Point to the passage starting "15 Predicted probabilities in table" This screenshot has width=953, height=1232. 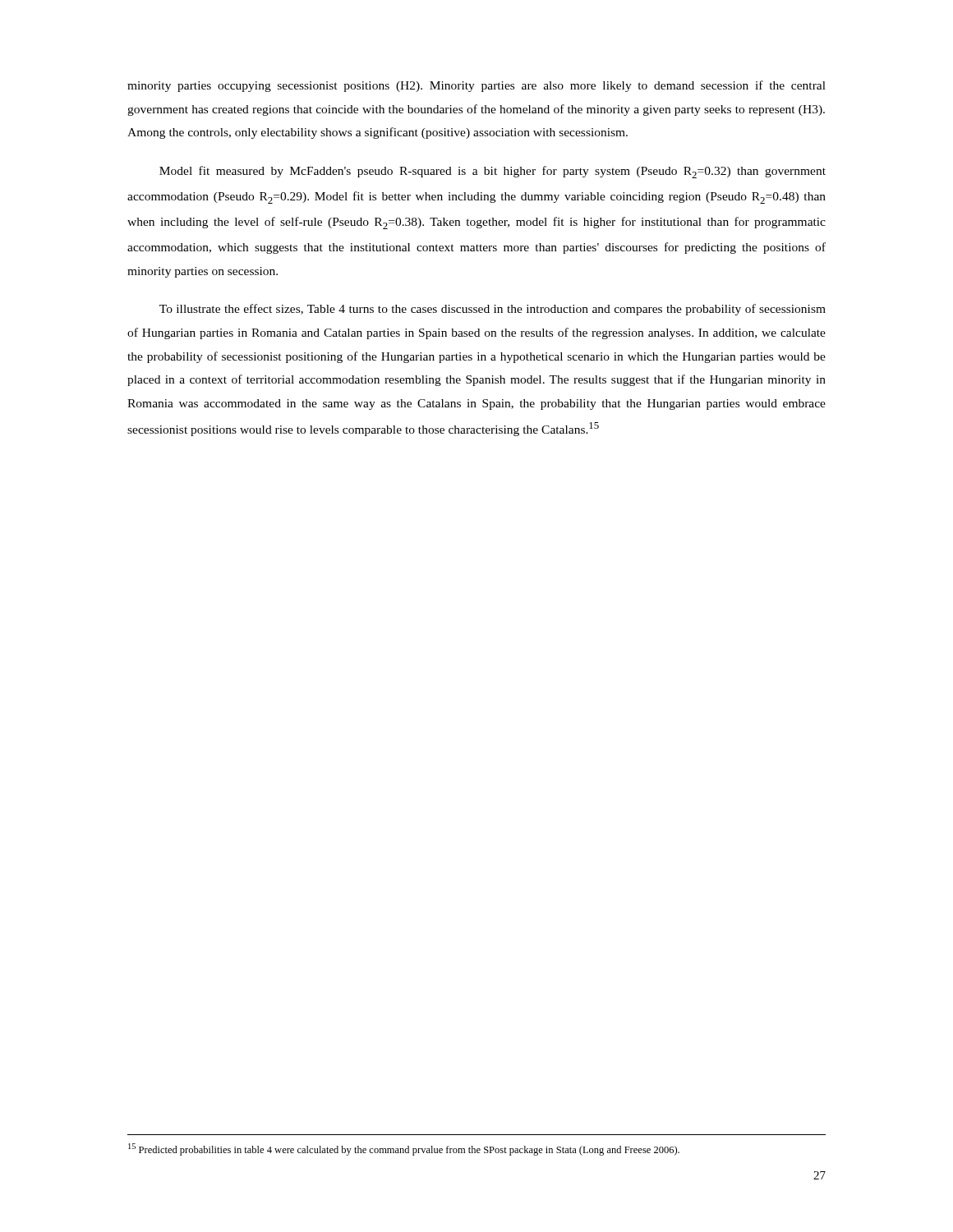[404, 1149]
